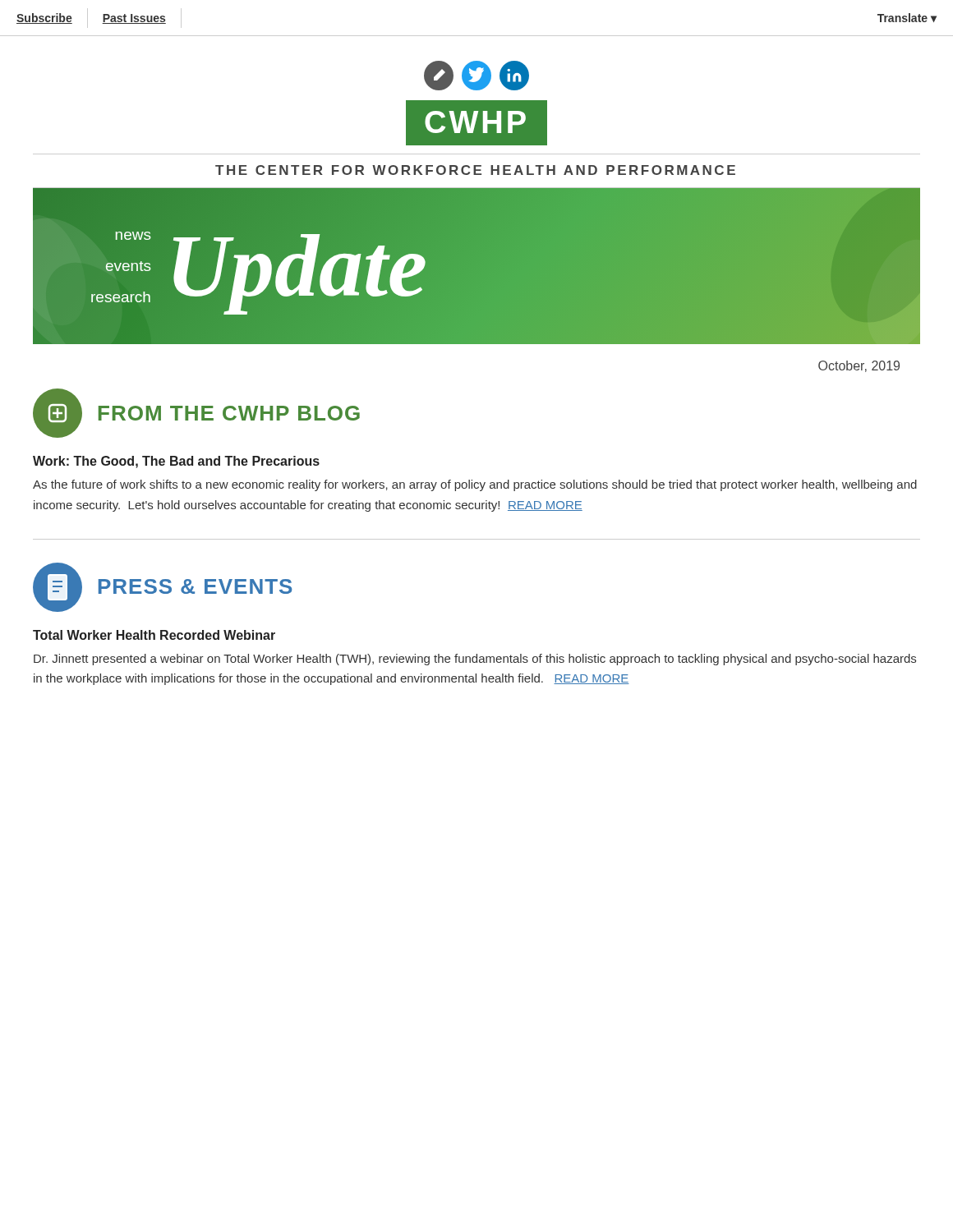Viewport: 953px width, 1232px height.
Task: Find the region starting "Work: The Good, The Bad and"
Action: tap(476, 485)
